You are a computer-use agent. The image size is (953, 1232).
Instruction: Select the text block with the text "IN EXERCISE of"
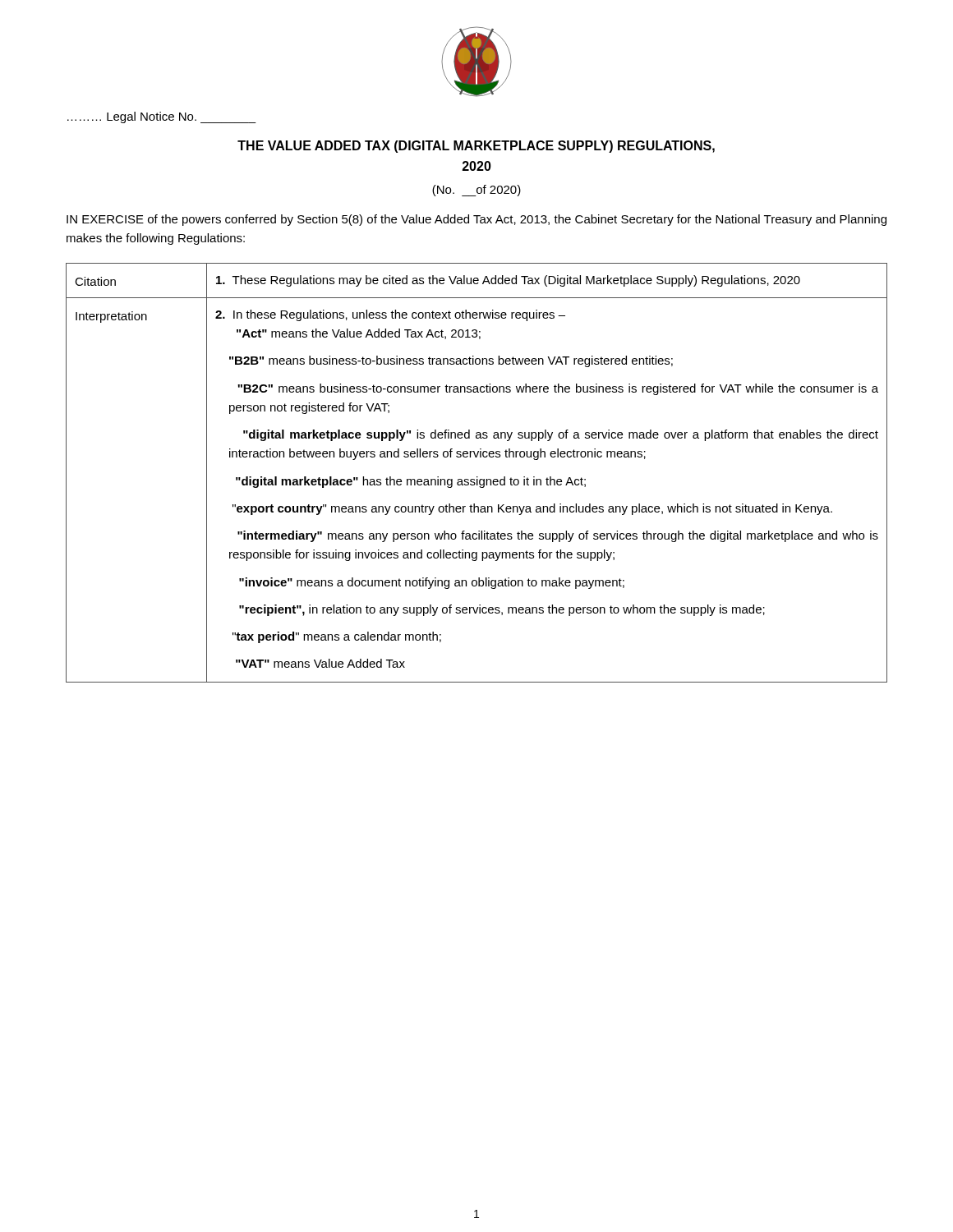[x=476, y=228]
